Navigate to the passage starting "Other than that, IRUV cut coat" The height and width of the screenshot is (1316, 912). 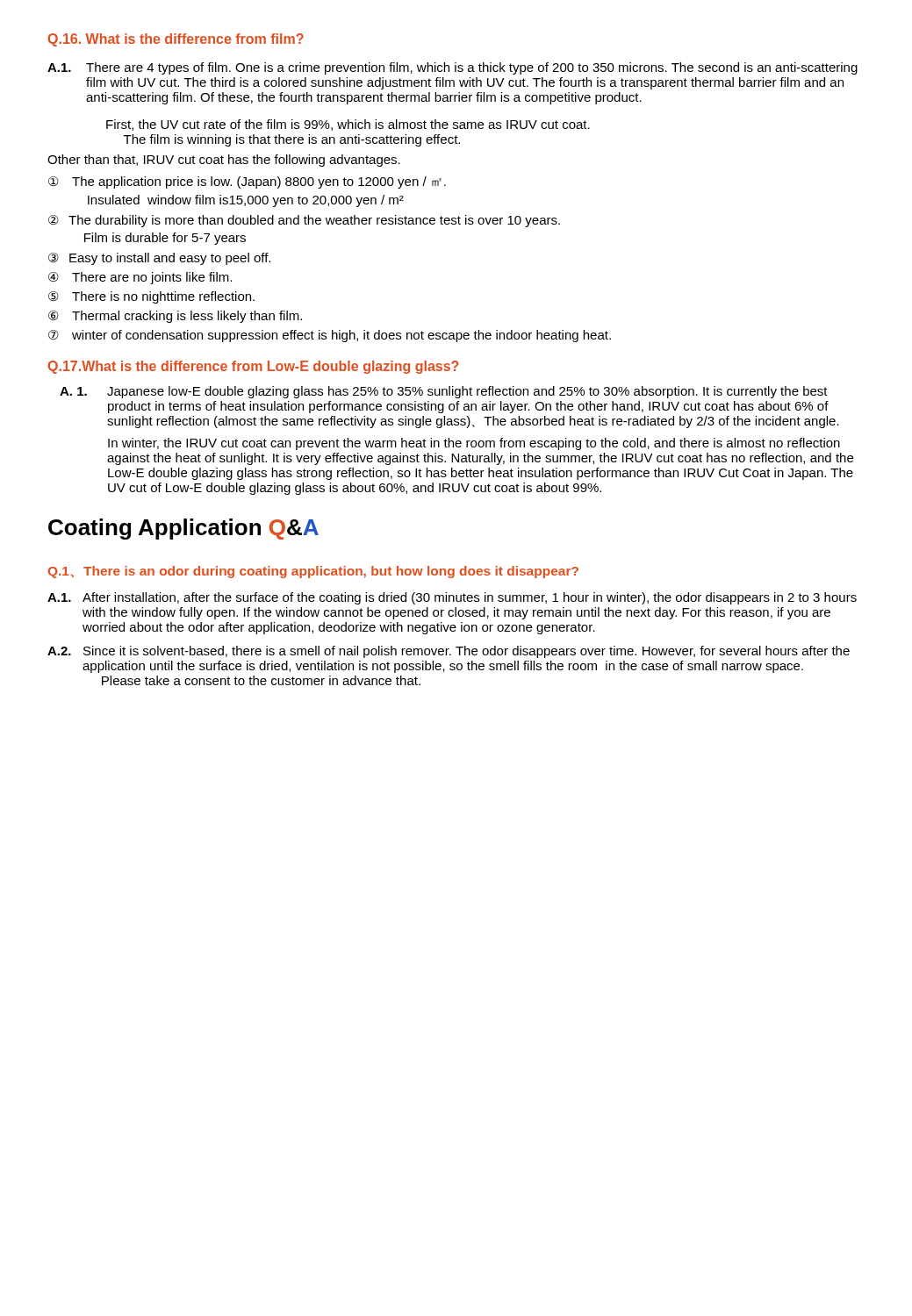click(x=224, y=159)
